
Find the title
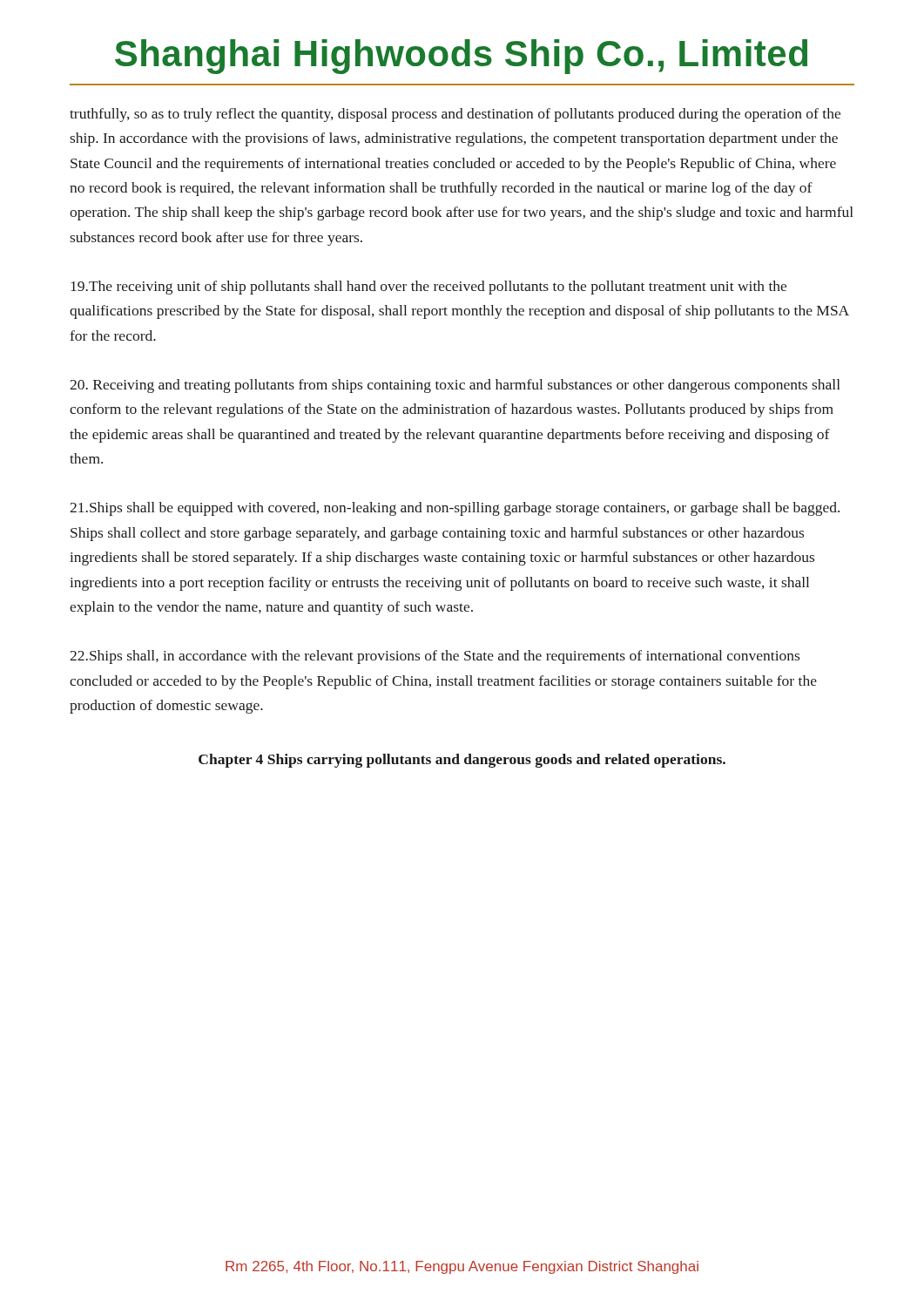point(462,54)
